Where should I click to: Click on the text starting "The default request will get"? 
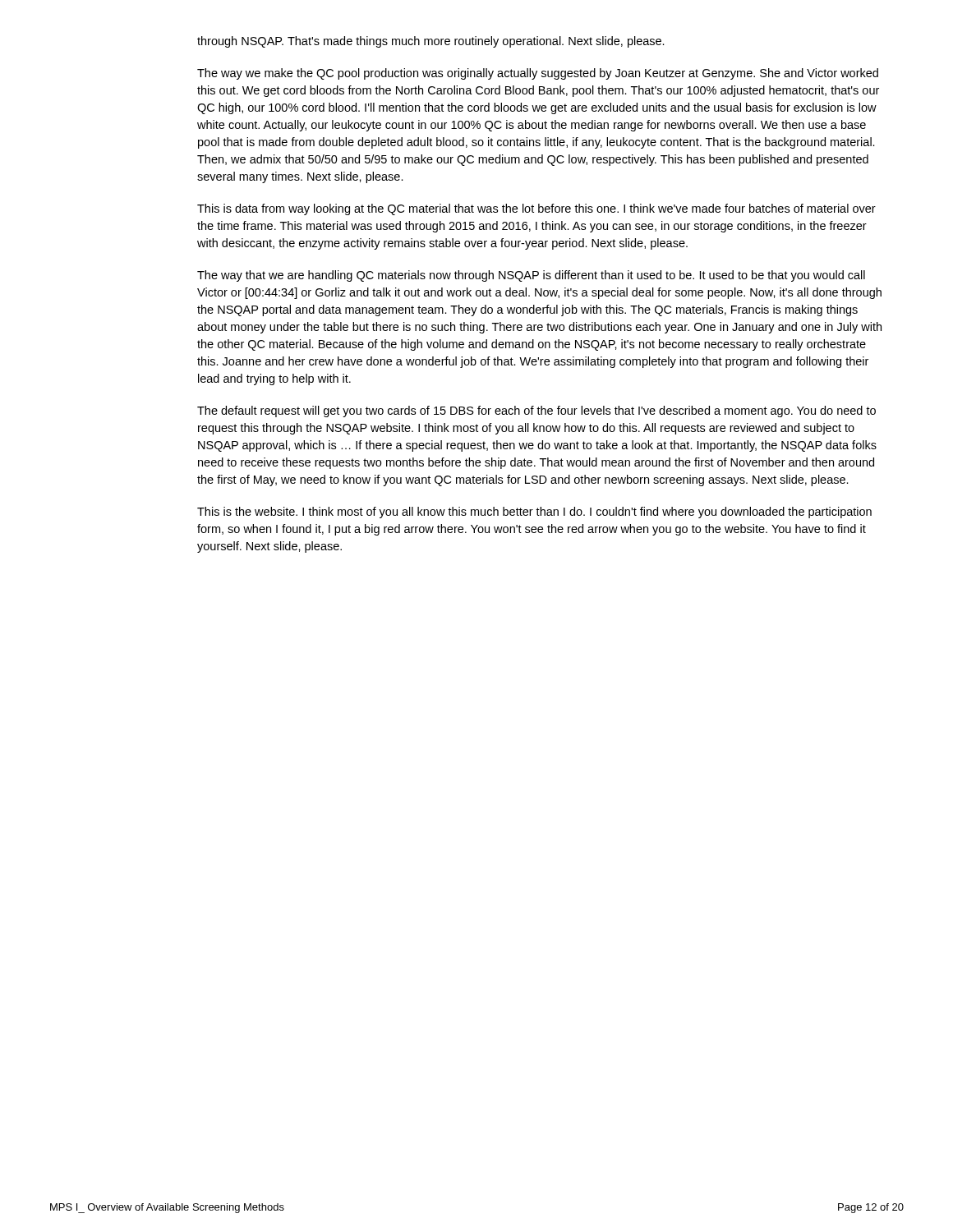coord(537,445)
